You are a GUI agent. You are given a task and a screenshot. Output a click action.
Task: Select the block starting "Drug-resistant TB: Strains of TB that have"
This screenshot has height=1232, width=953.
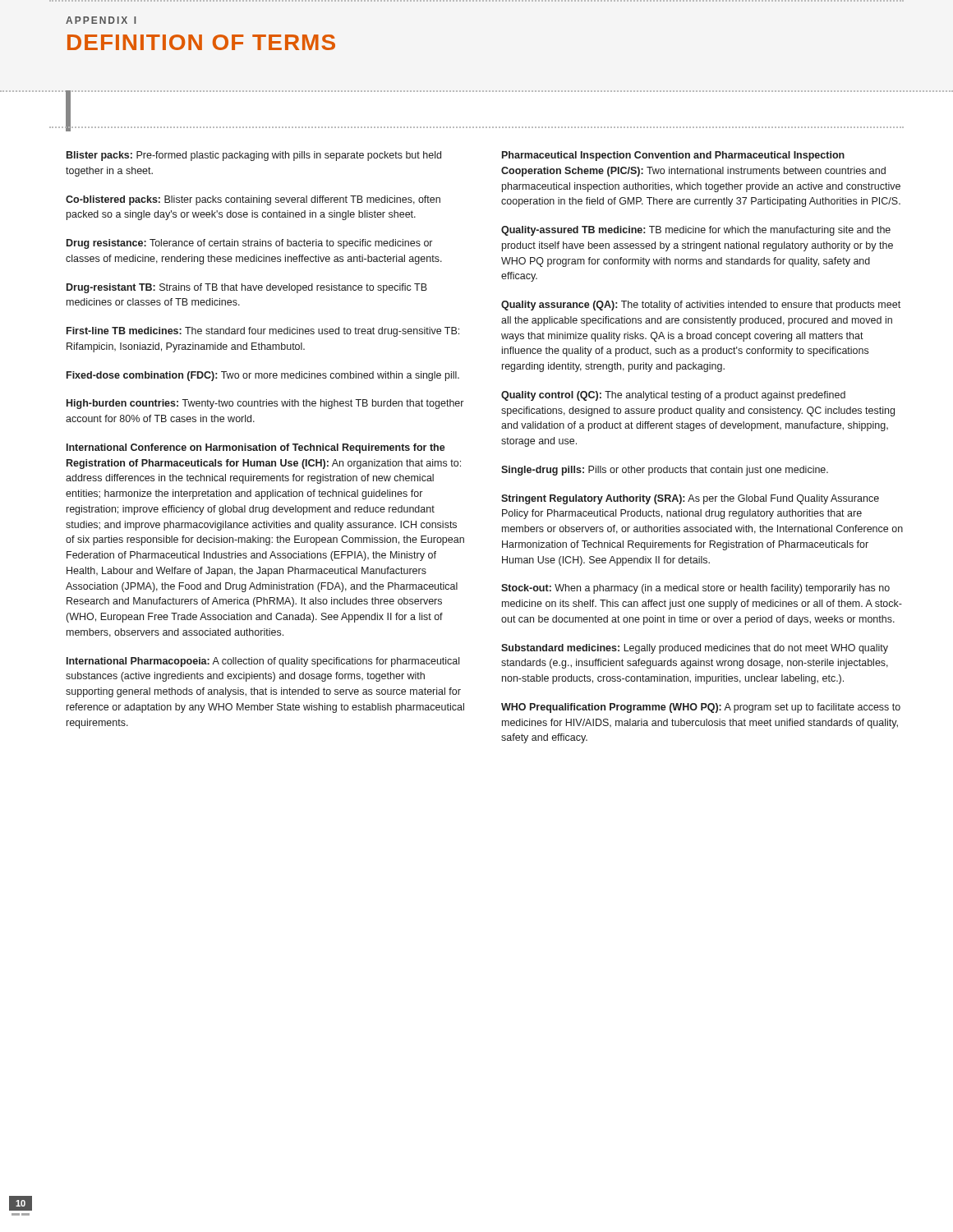pos(246,295)
